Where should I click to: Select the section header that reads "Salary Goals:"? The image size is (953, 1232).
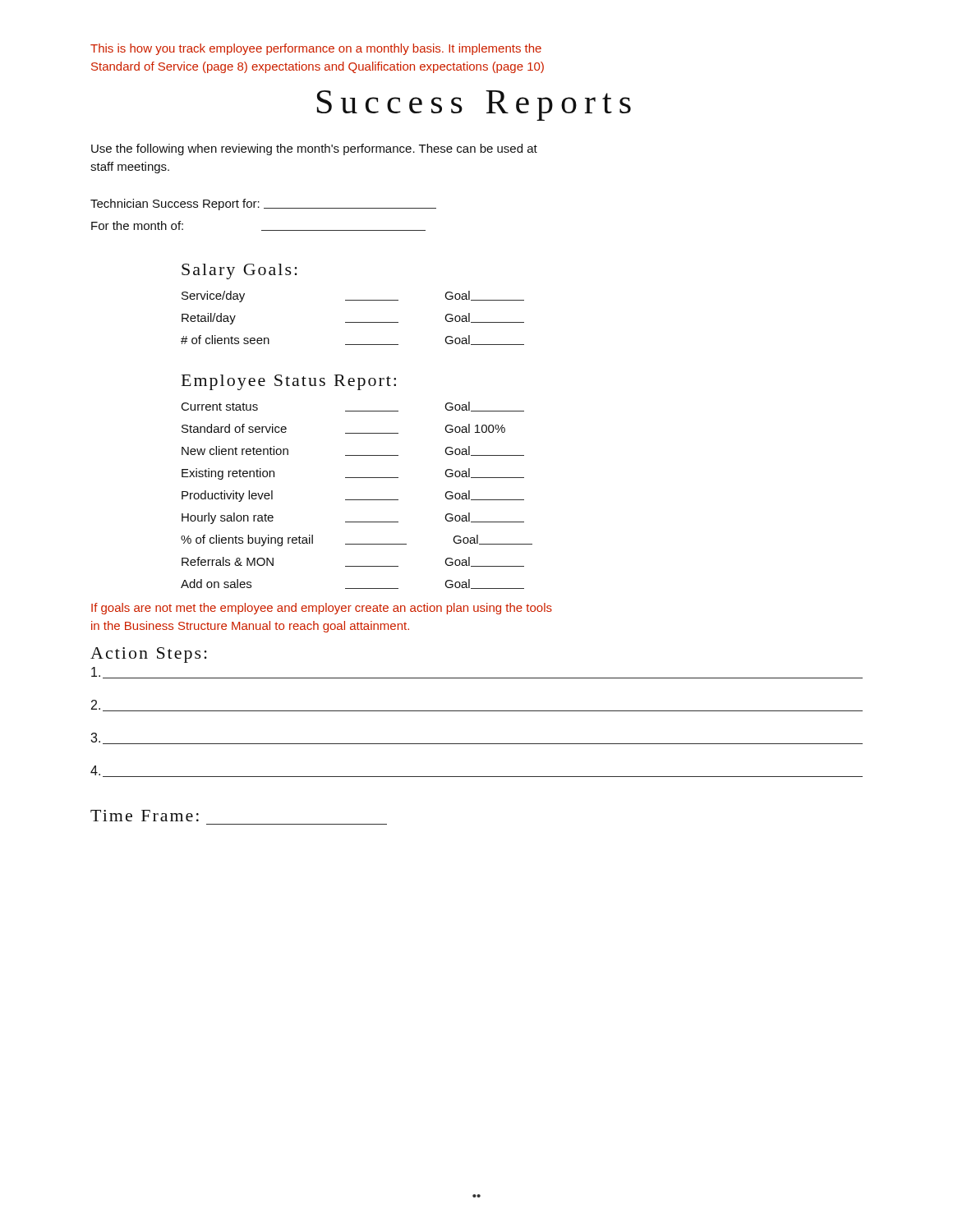(240, 269)
